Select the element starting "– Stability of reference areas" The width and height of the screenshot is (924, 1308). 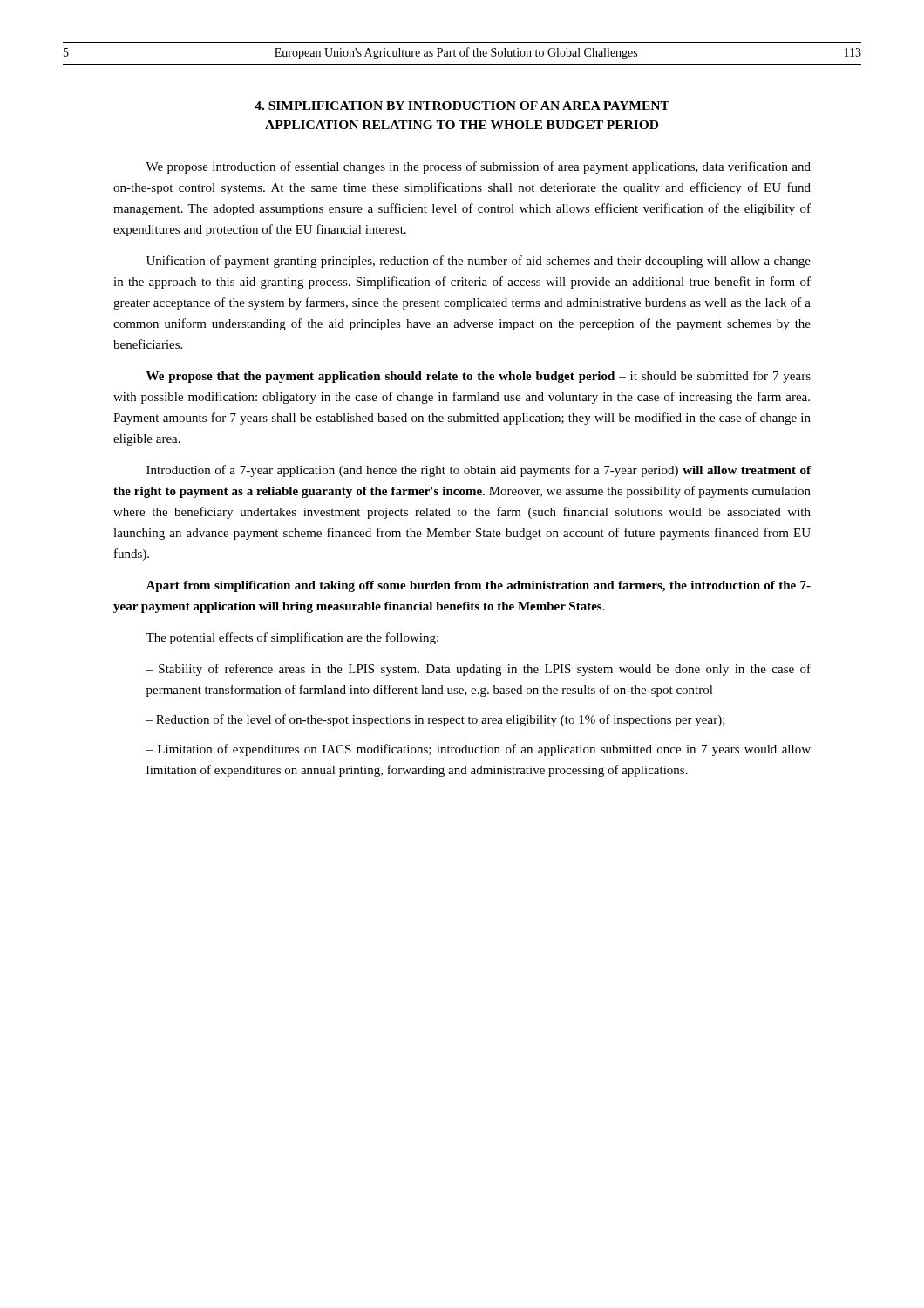(x=478, y=679)
